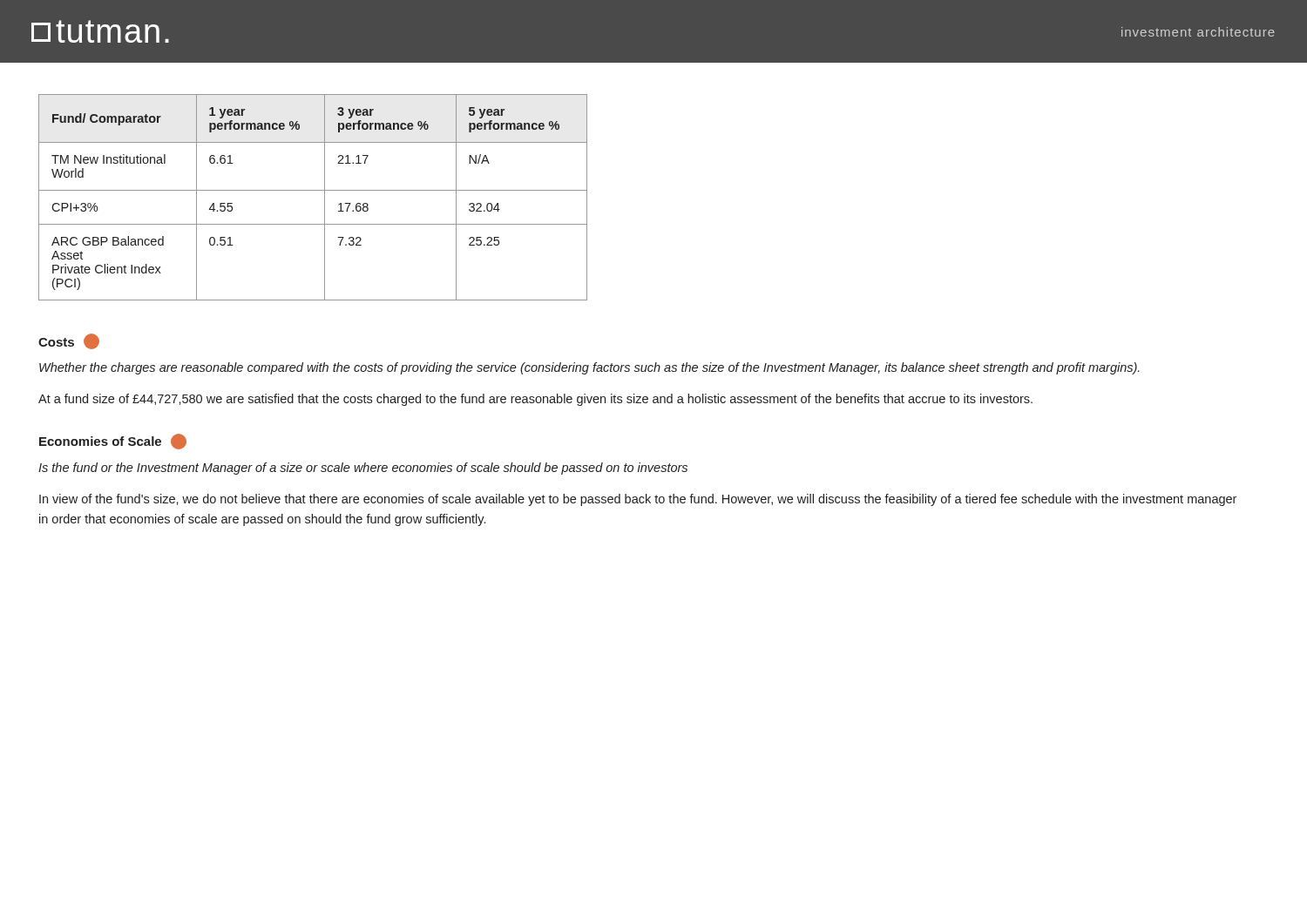Screen dimensions: 924x1307
Task: Locate the block starting "At a fund size of"
Action: pyautogui.click(x=536, y=399)
